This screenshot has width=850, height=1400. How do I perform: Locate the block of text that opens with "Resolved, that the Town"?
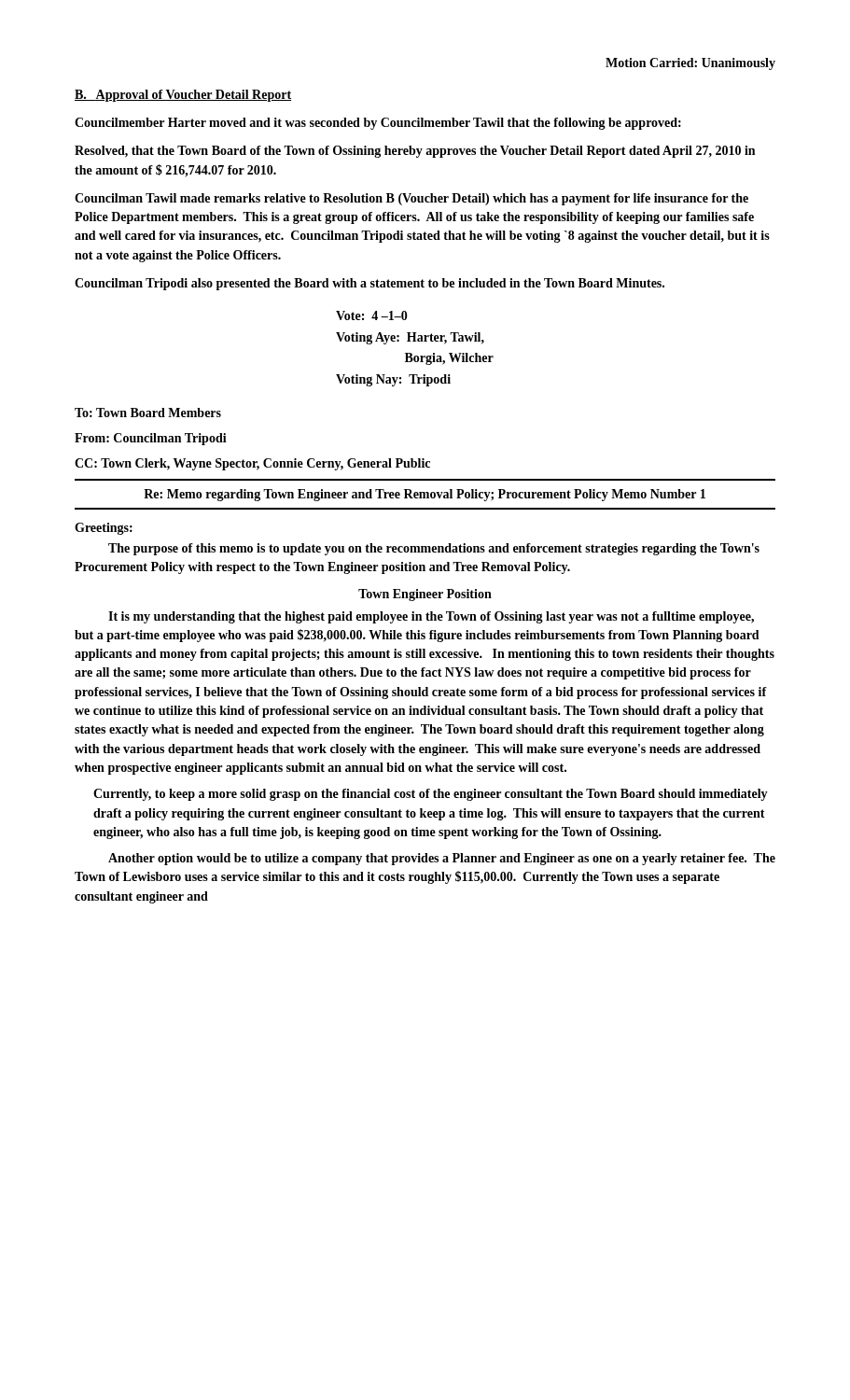(x=415, y=161)
